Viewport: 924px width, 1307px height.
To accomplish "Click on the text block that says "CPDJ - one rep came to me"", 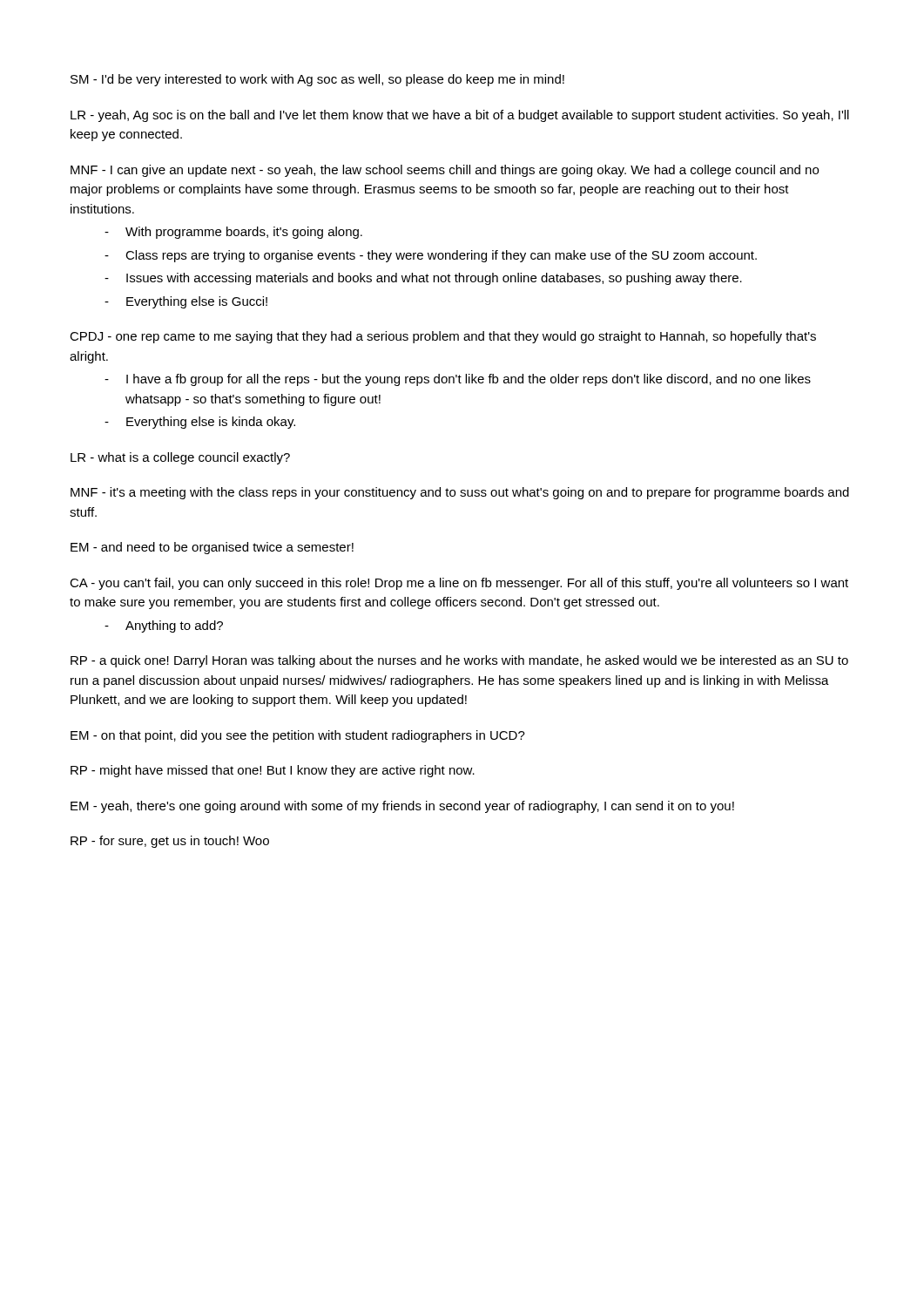I will pos(443,346).
